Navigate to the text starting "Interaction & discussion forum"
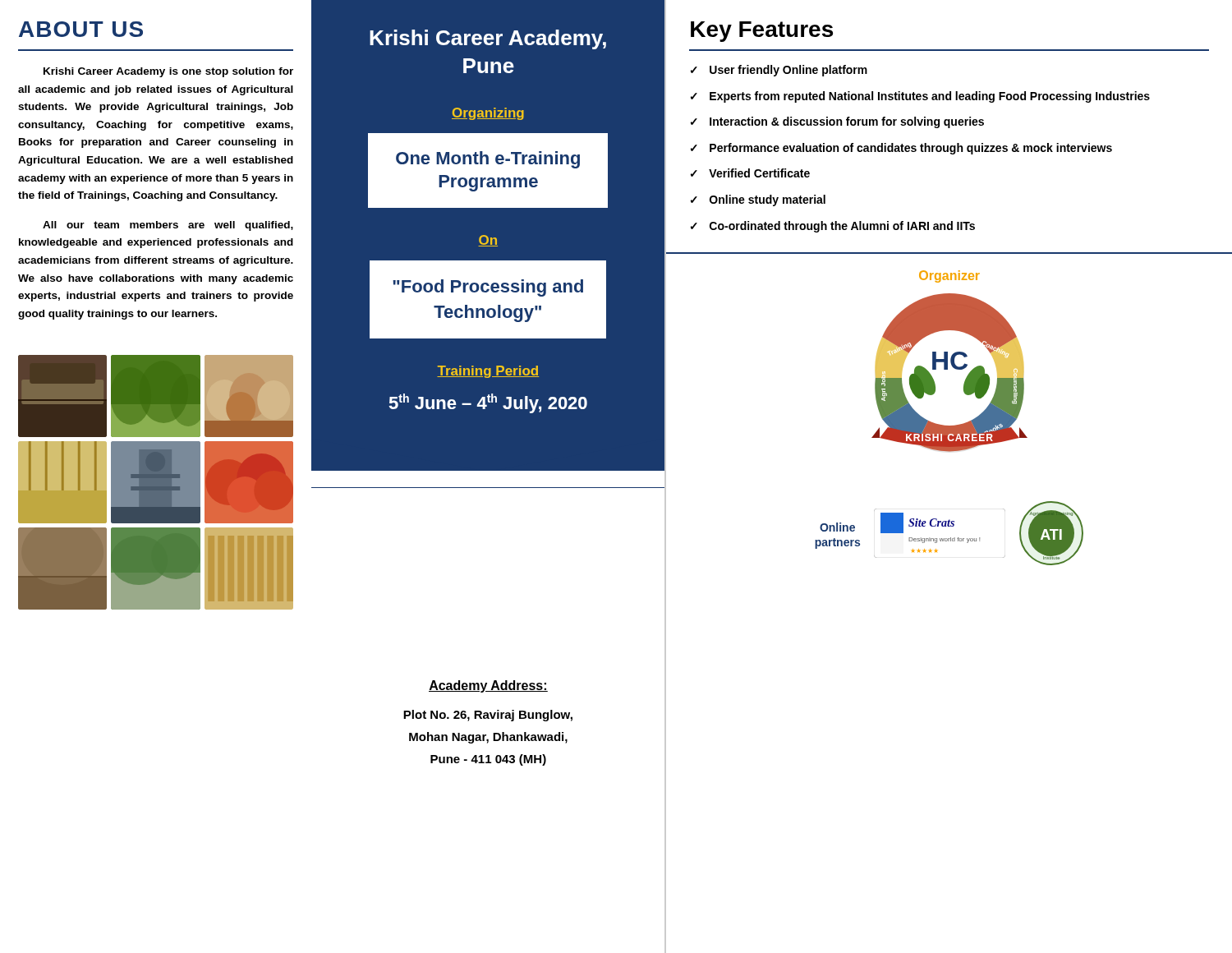 (x=847, y=122)
